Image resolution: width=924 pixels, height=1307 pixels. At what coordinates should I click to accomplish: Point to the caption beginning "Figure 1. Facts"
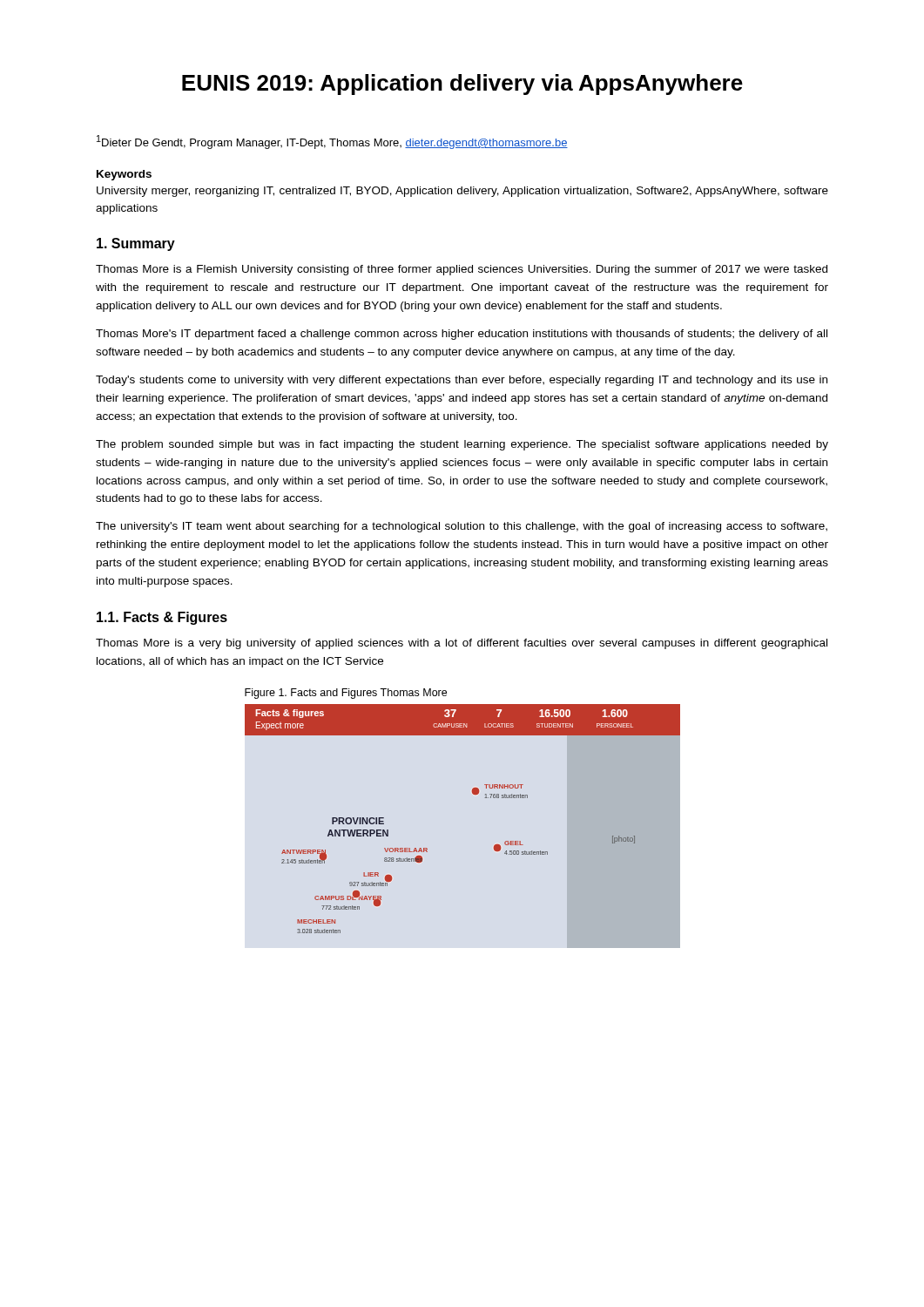tap(346, 693)
